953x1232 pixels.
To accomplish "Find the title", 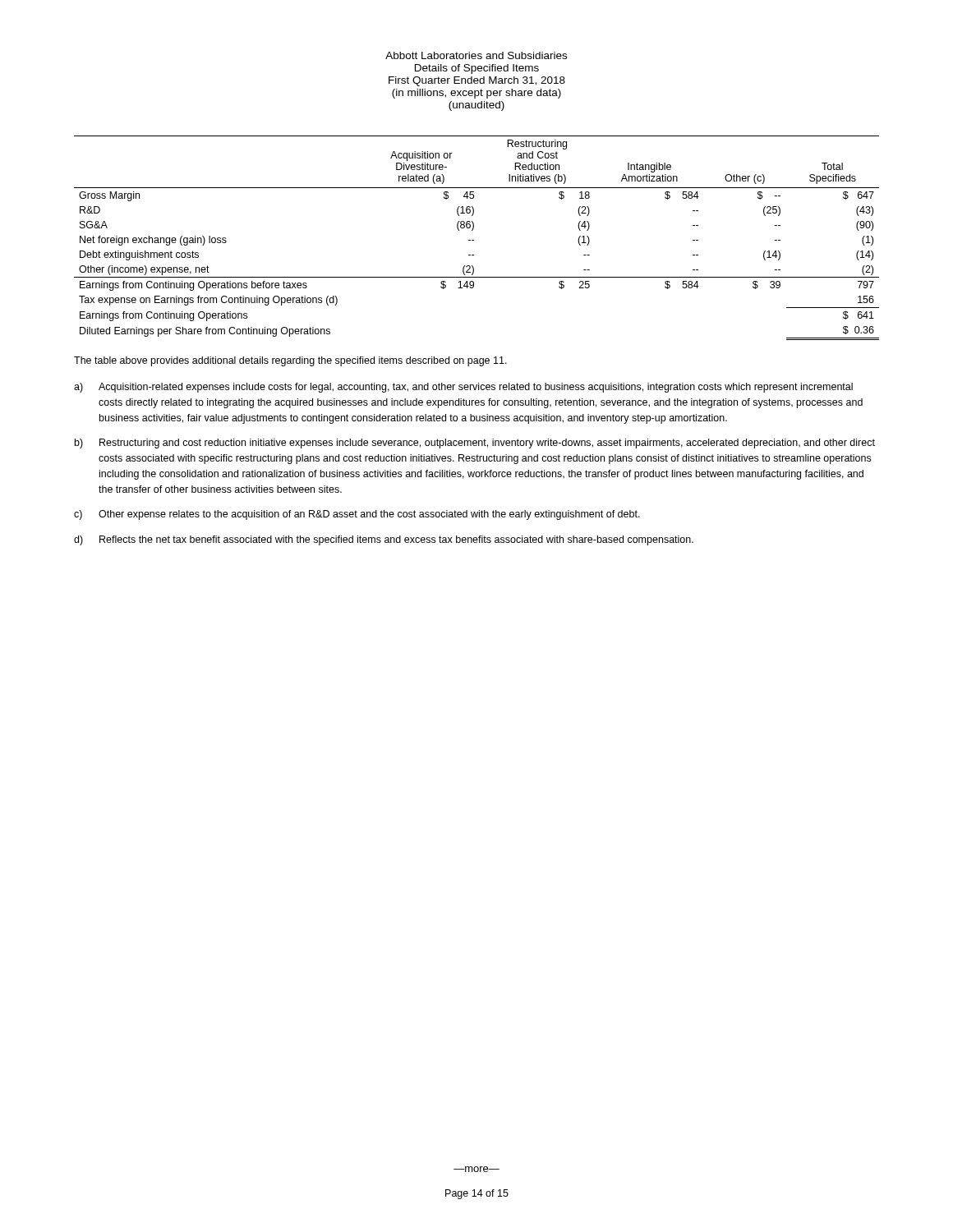I will (476, 80).
